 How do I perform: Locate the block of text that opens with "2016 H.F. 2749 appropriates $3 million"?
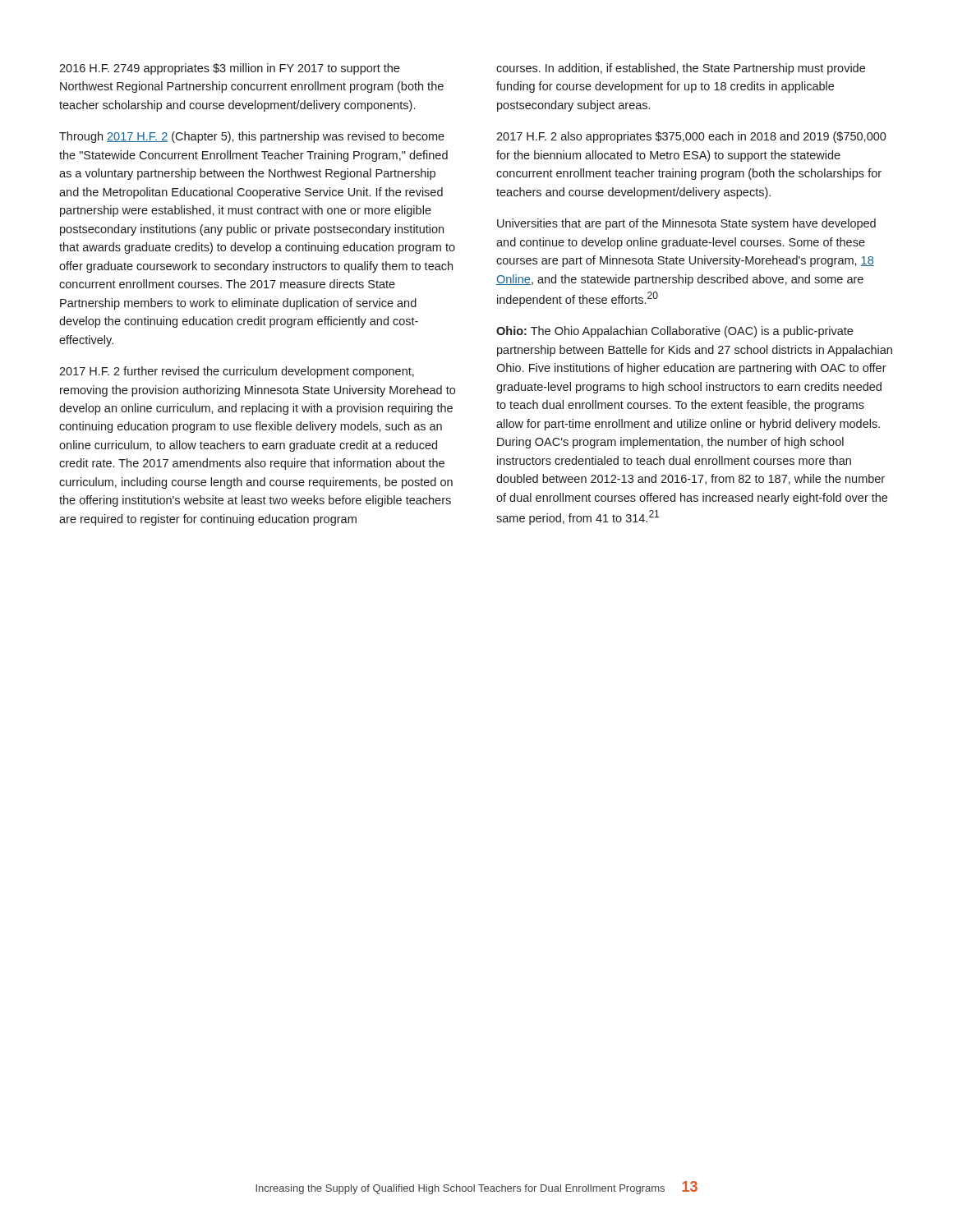pyautogui.click(x=258, y=87)
